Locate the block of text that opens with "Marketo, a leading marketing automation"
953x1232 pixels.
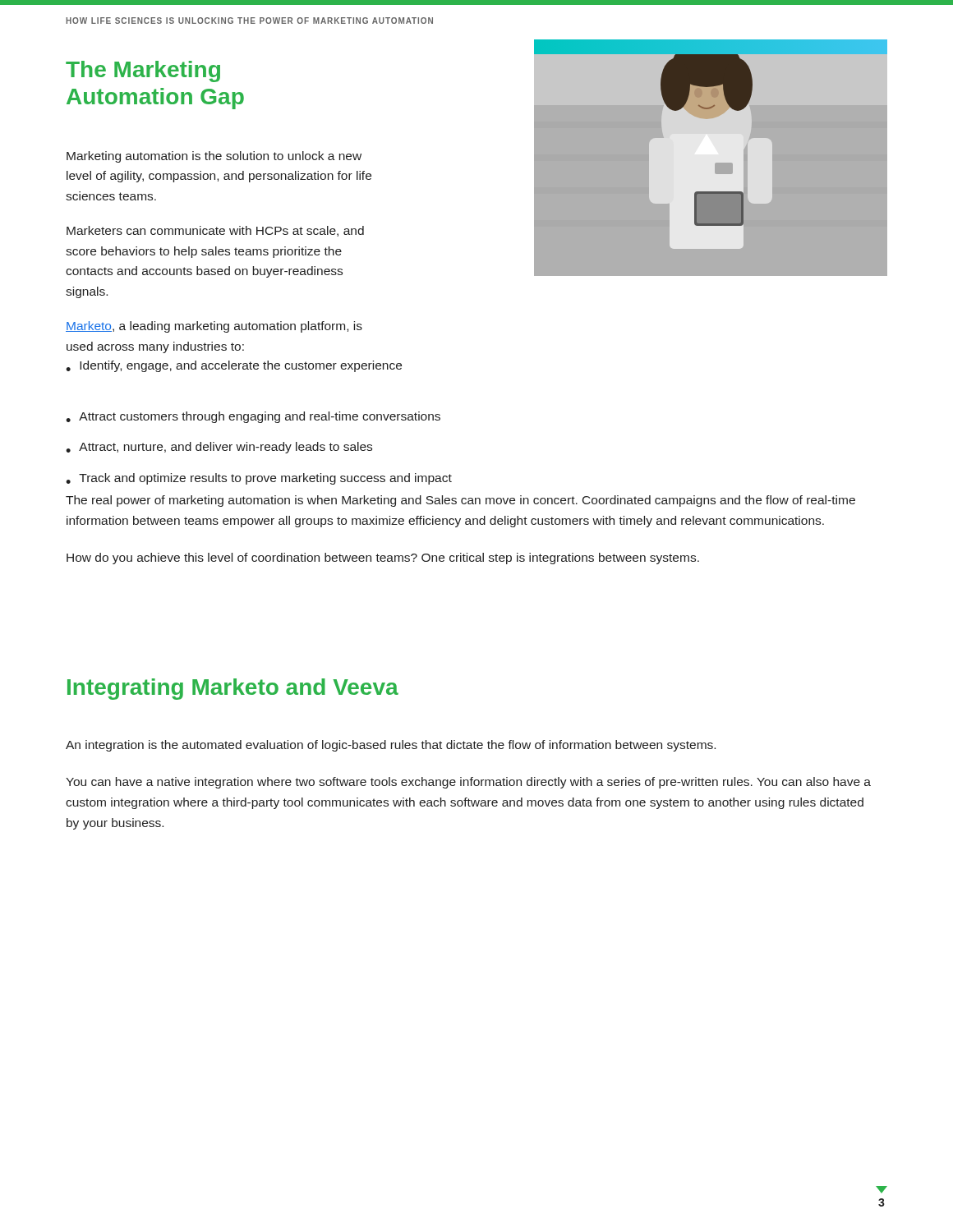[214, 336]
